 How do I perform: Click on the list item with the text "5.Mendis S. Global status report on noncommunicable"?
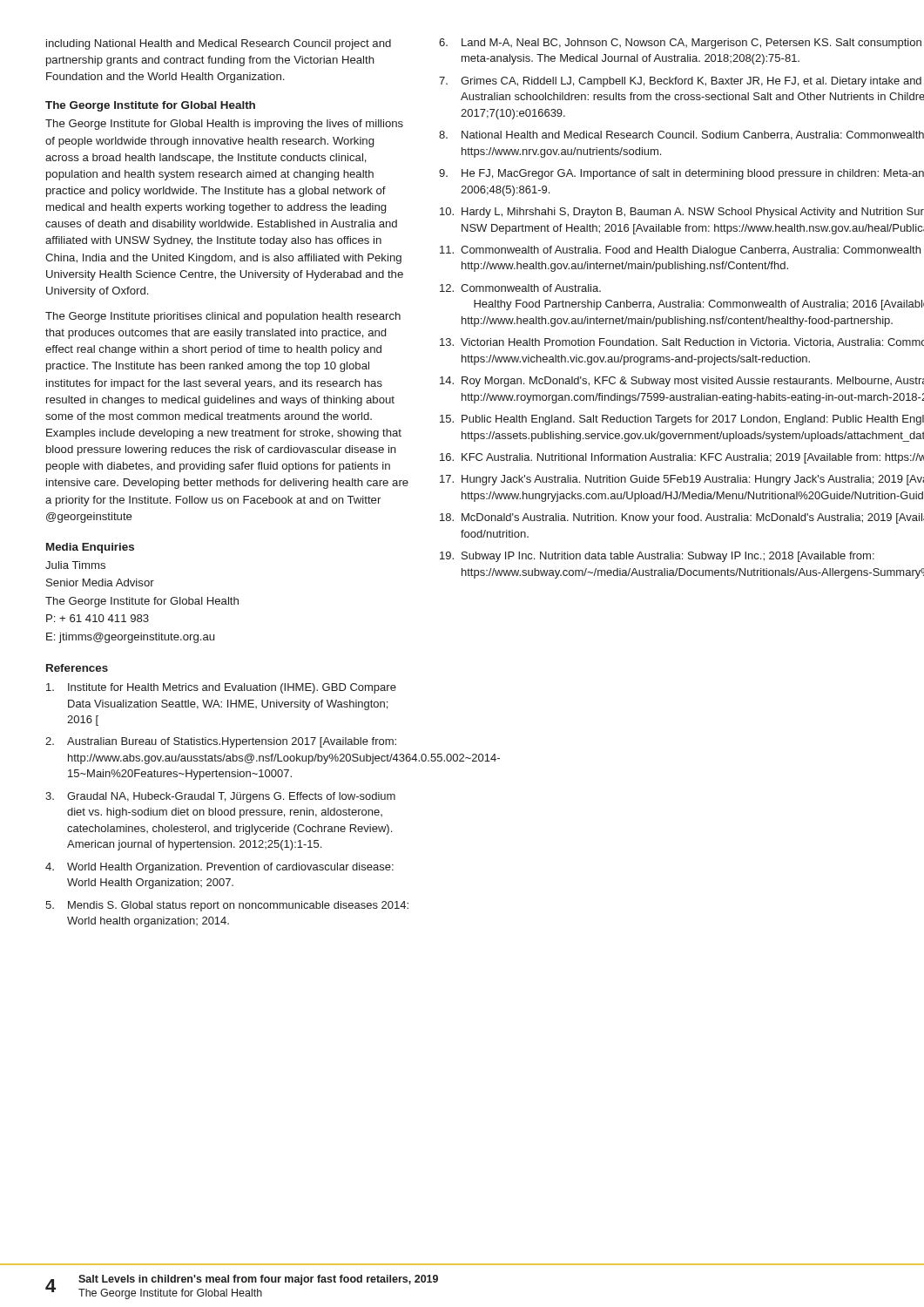click(x=228, y=913)
